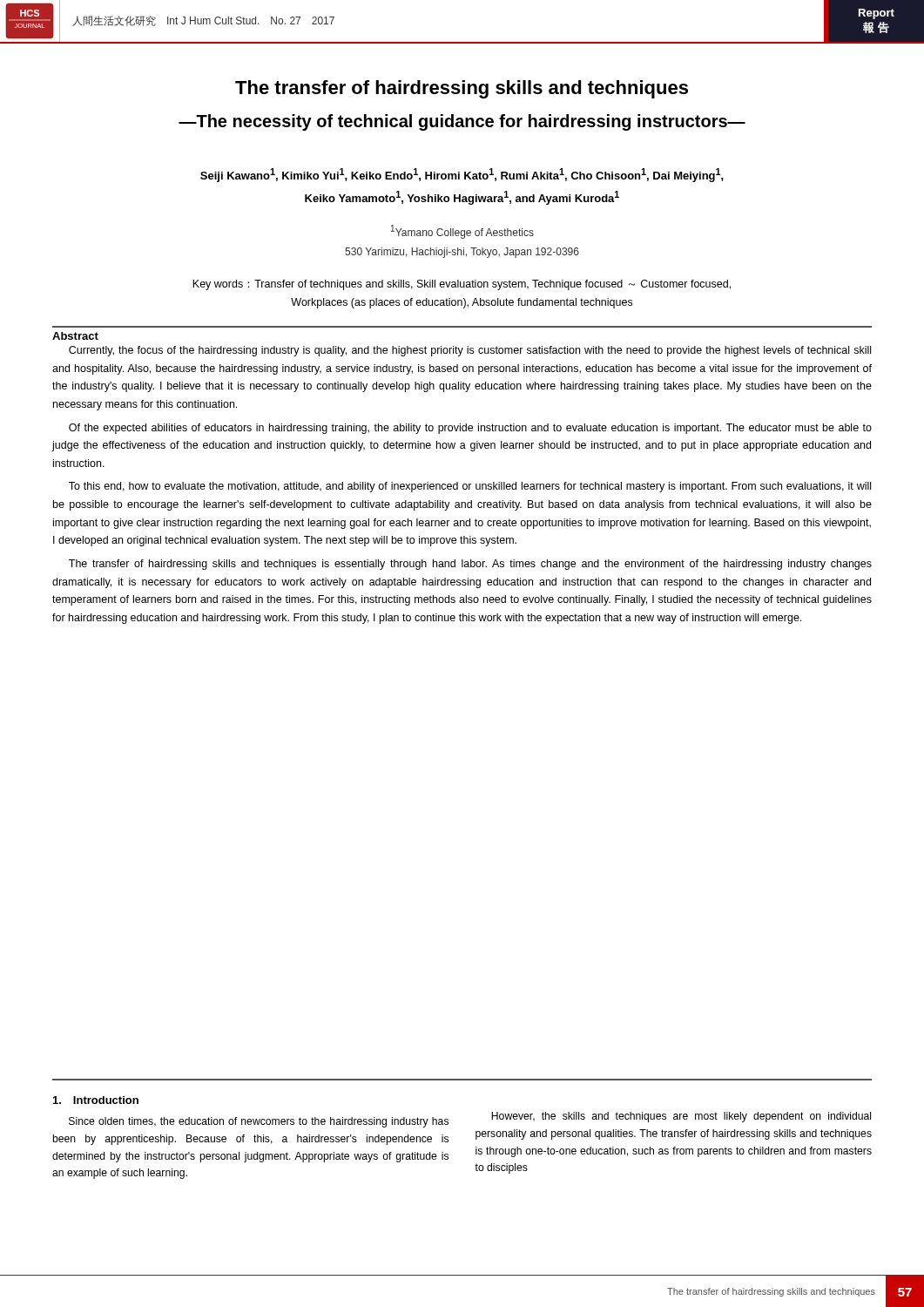Click the title that begins "—The necessity of technical guidance for"

tap(462, 122)
